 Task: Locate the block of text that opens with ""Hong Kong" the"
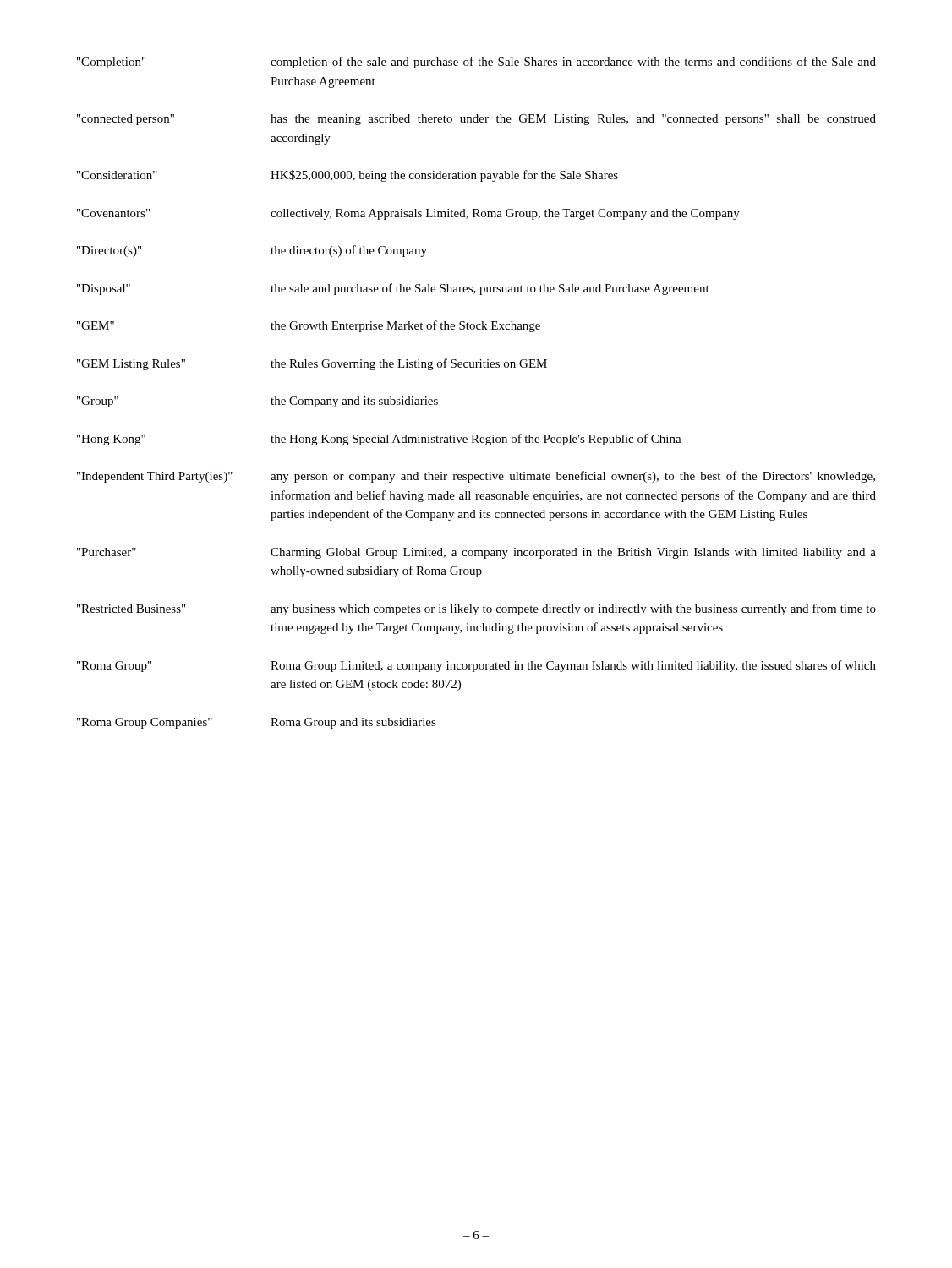tap(476, 438)
